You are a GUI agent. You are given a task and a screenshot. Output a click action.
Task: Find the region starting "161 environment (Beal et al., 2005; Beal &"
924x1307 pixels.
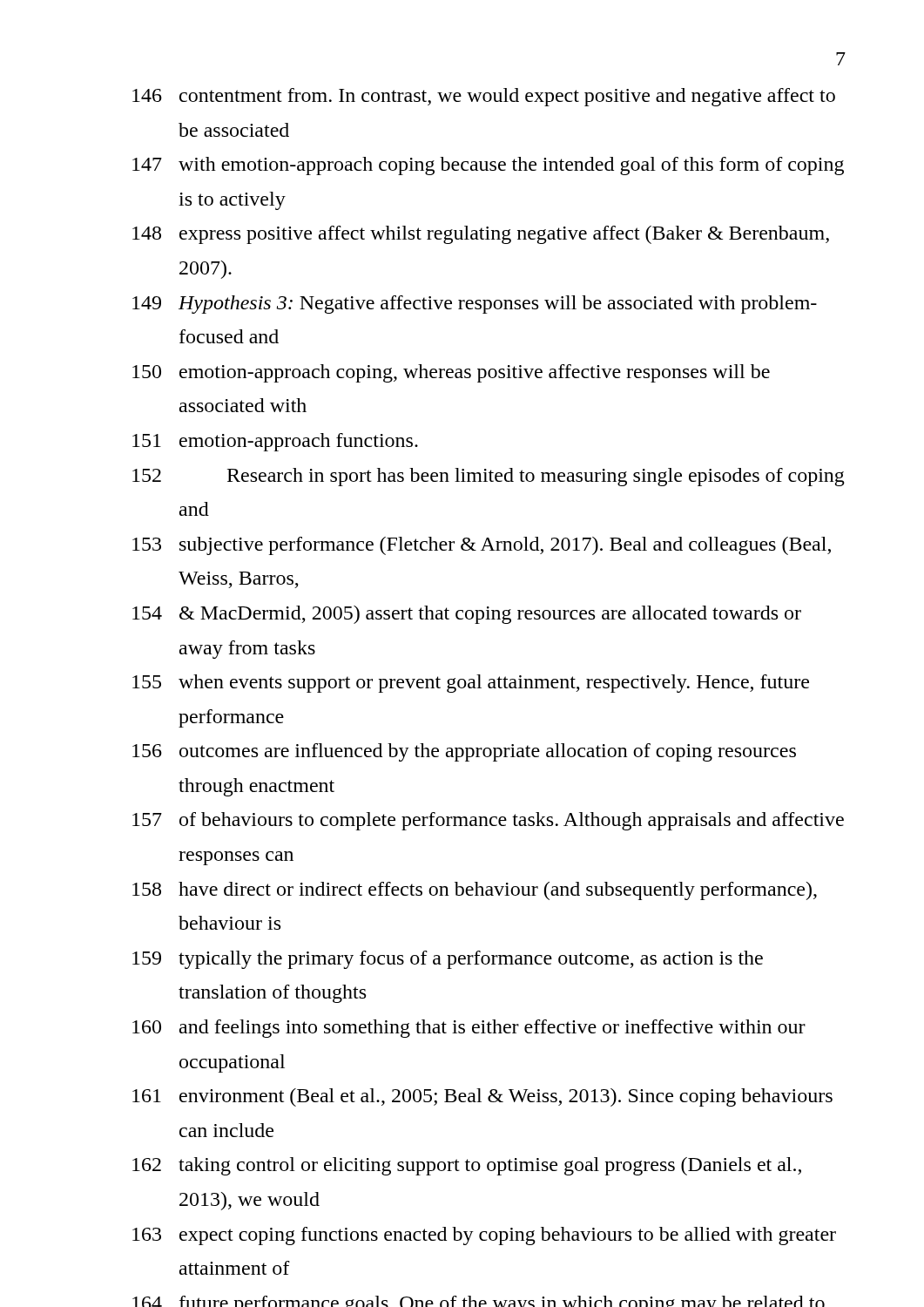(488, 1113)
